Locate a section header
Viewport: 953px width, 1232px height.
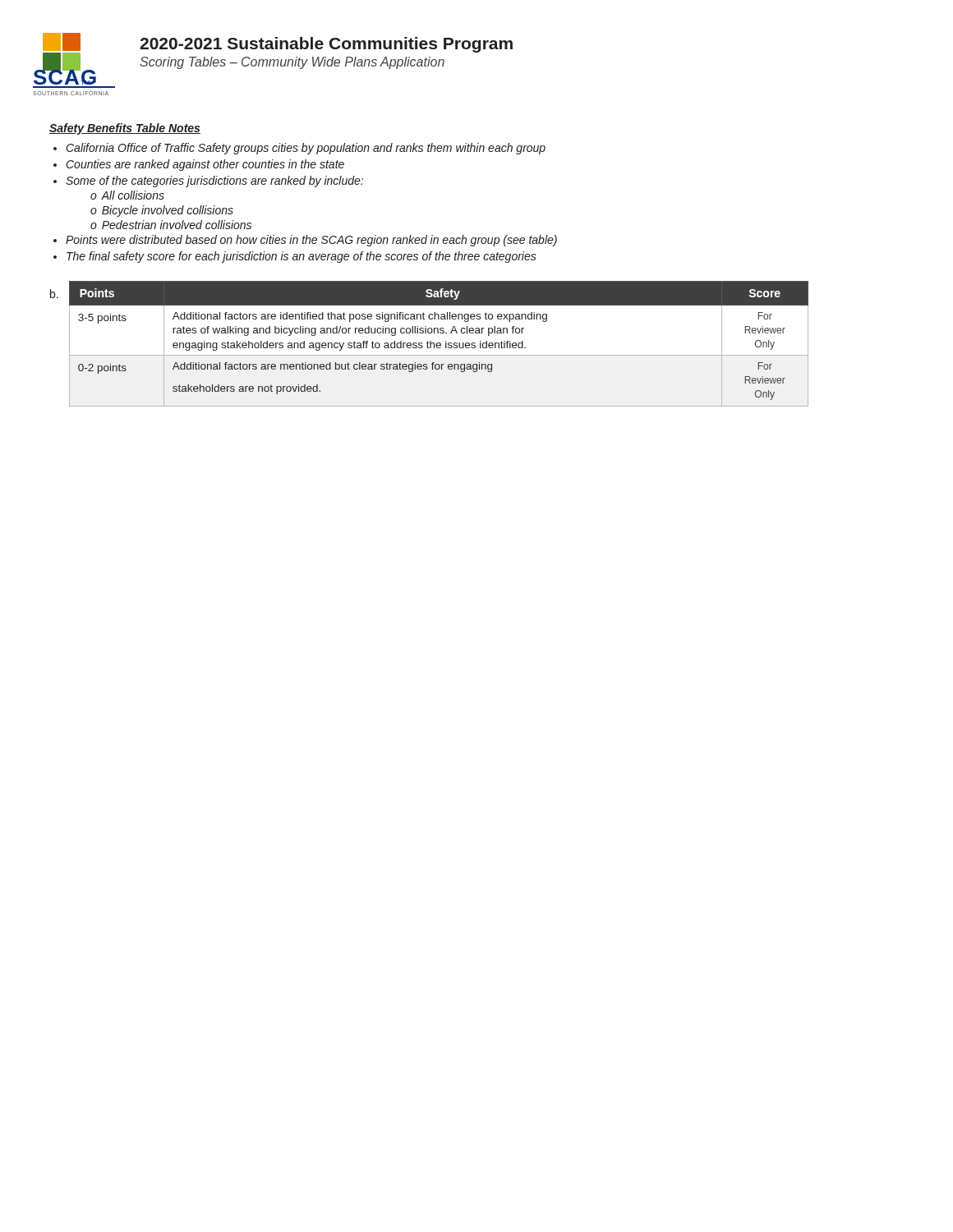tap(125, 128)
